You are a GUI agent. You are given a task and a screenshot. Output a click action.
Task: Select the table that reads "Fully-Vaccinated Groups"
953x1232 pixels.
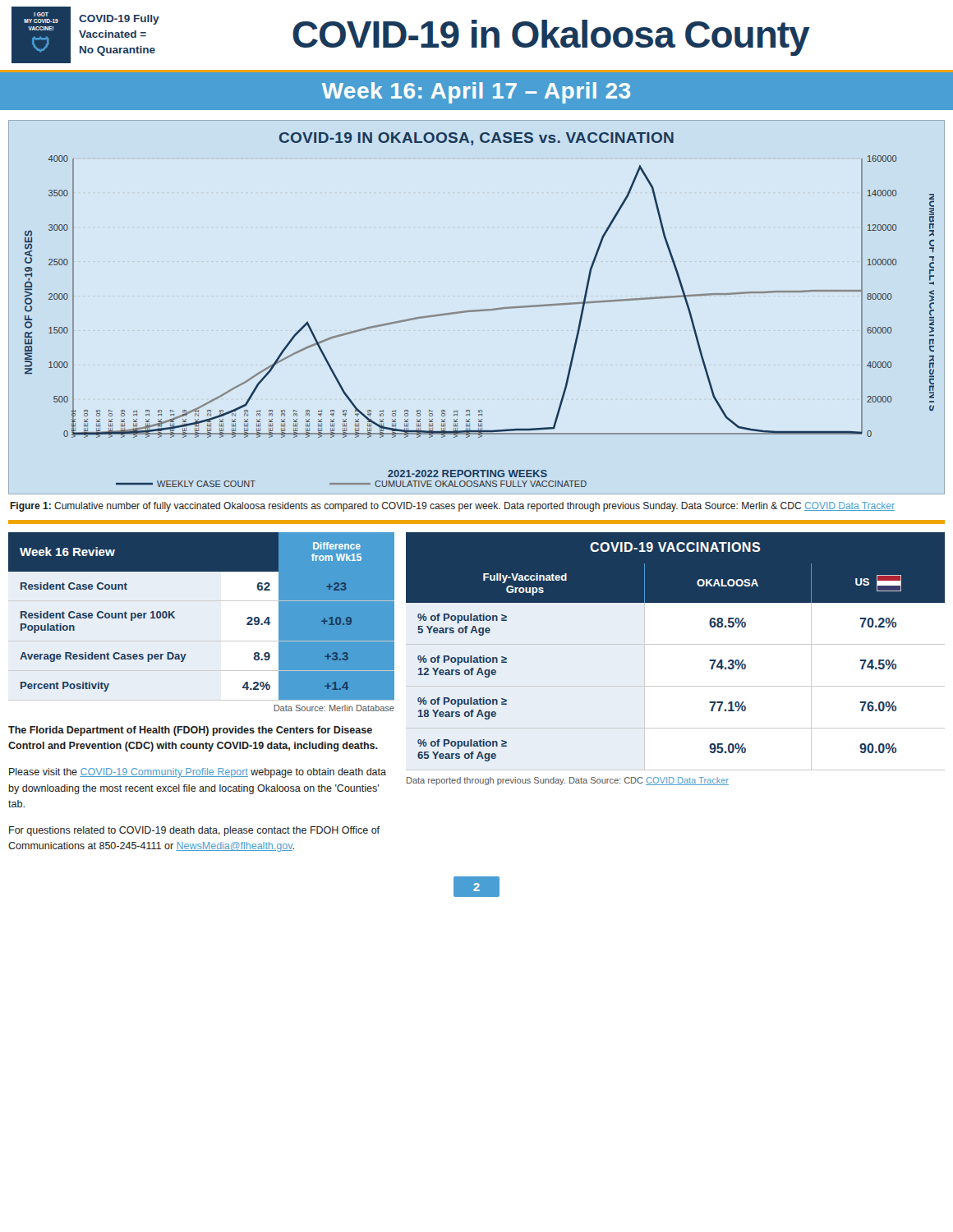(x=675, y=659)
